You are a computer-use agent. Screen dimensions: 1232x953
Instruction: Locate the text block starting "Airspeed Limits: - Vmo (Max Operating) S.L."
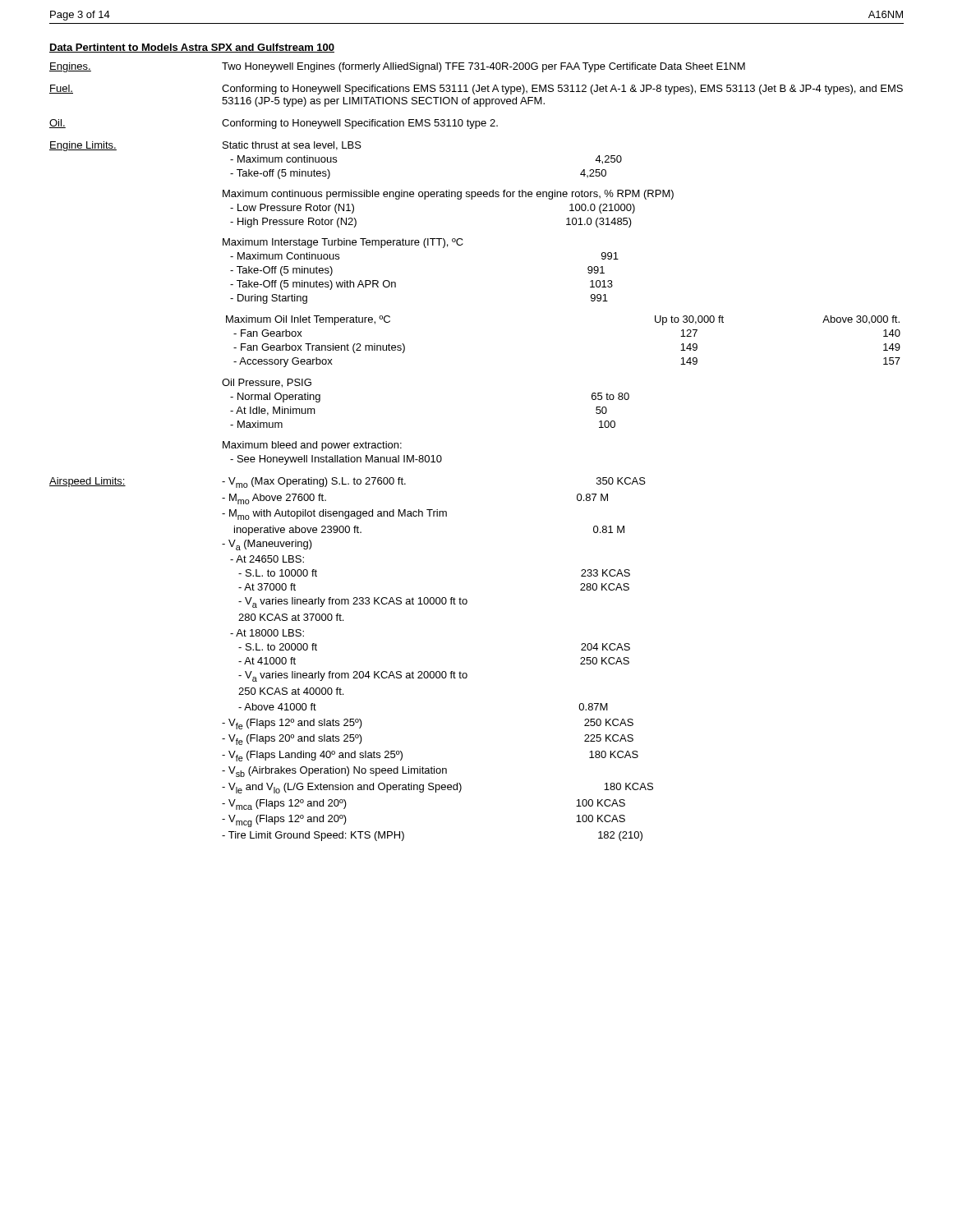[348, 483]
